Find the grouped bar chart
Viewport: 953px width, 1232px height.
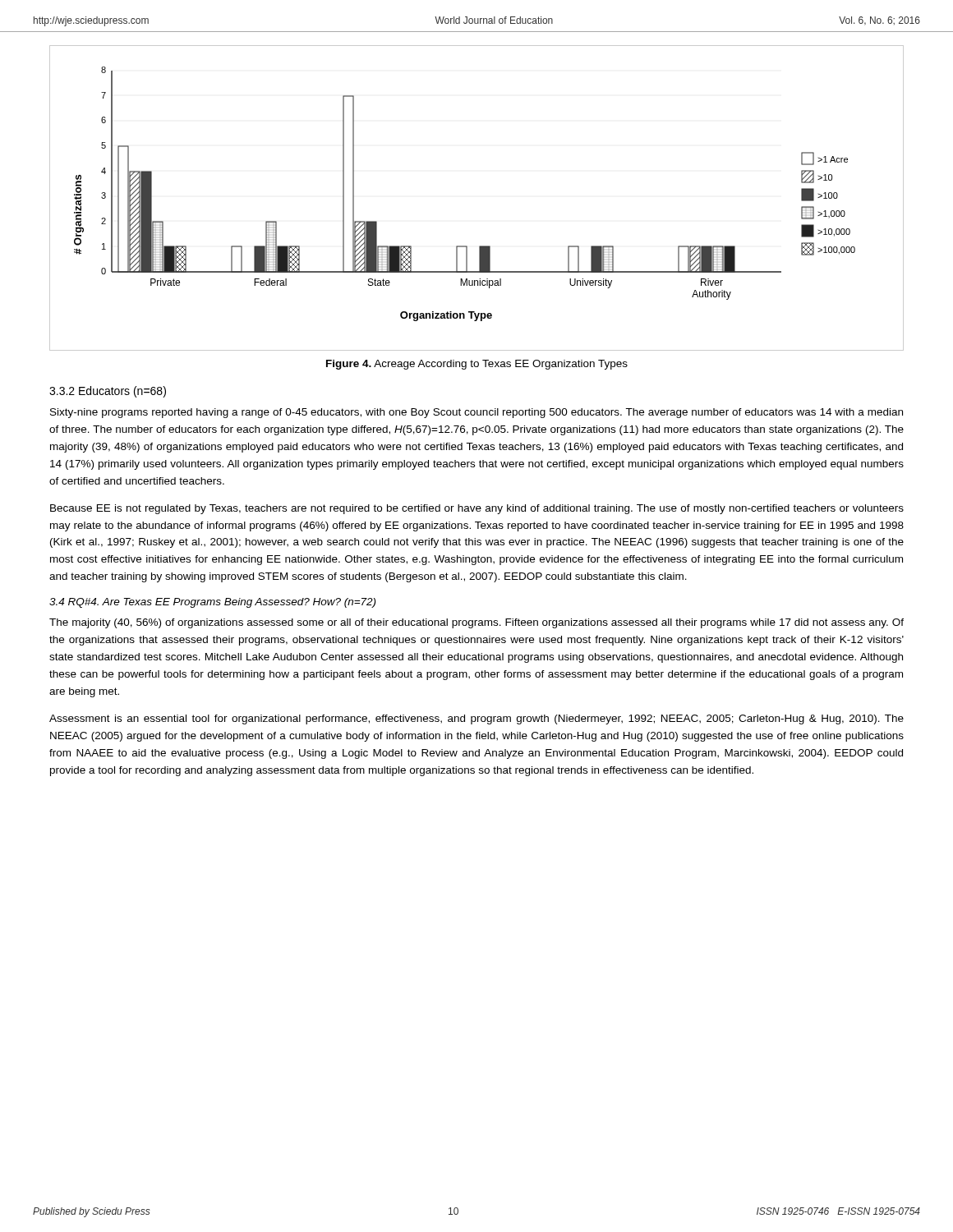tap(476, 198)
